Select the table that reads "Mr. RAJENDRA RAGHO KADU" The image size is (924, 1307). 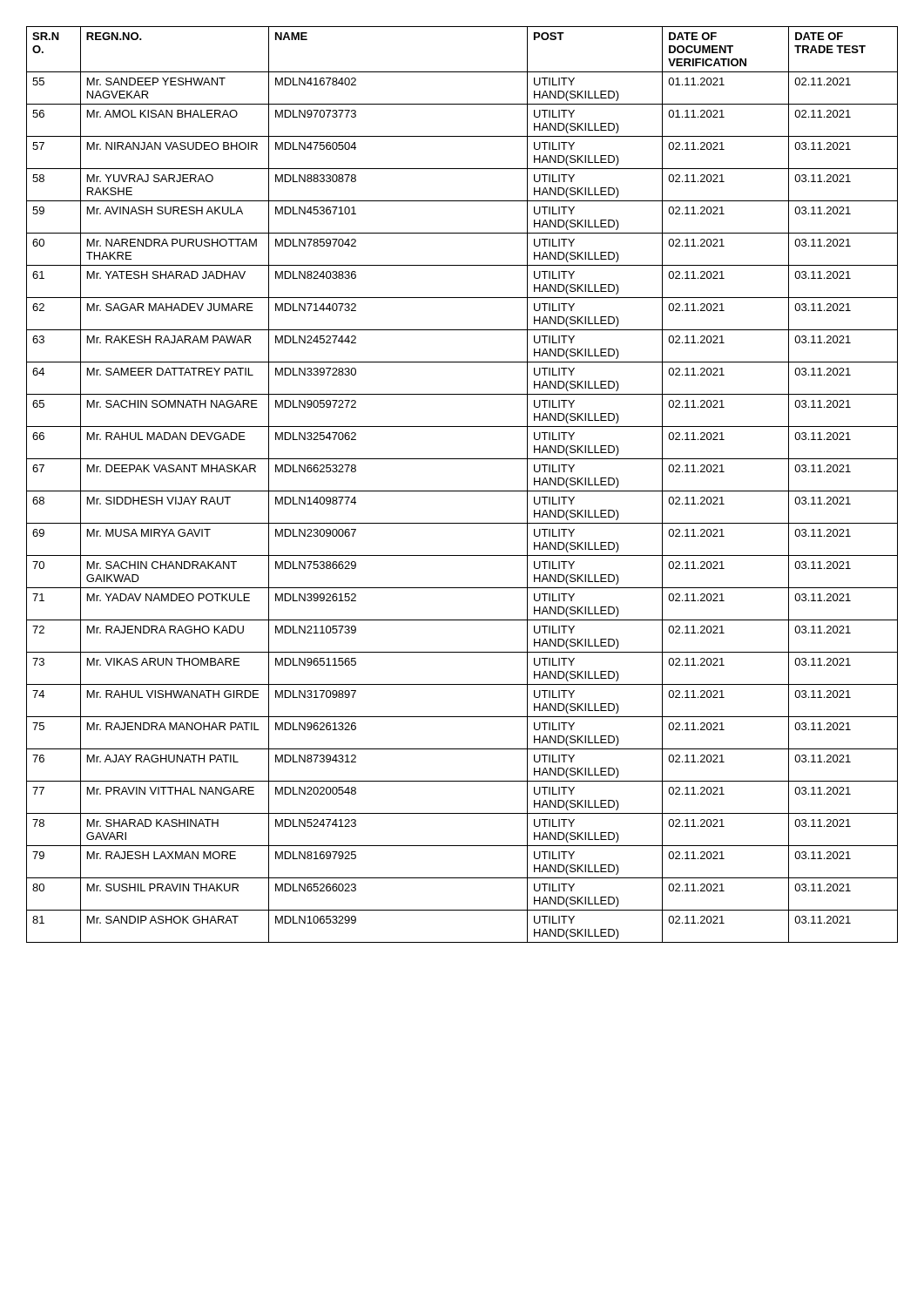point(462,484)
